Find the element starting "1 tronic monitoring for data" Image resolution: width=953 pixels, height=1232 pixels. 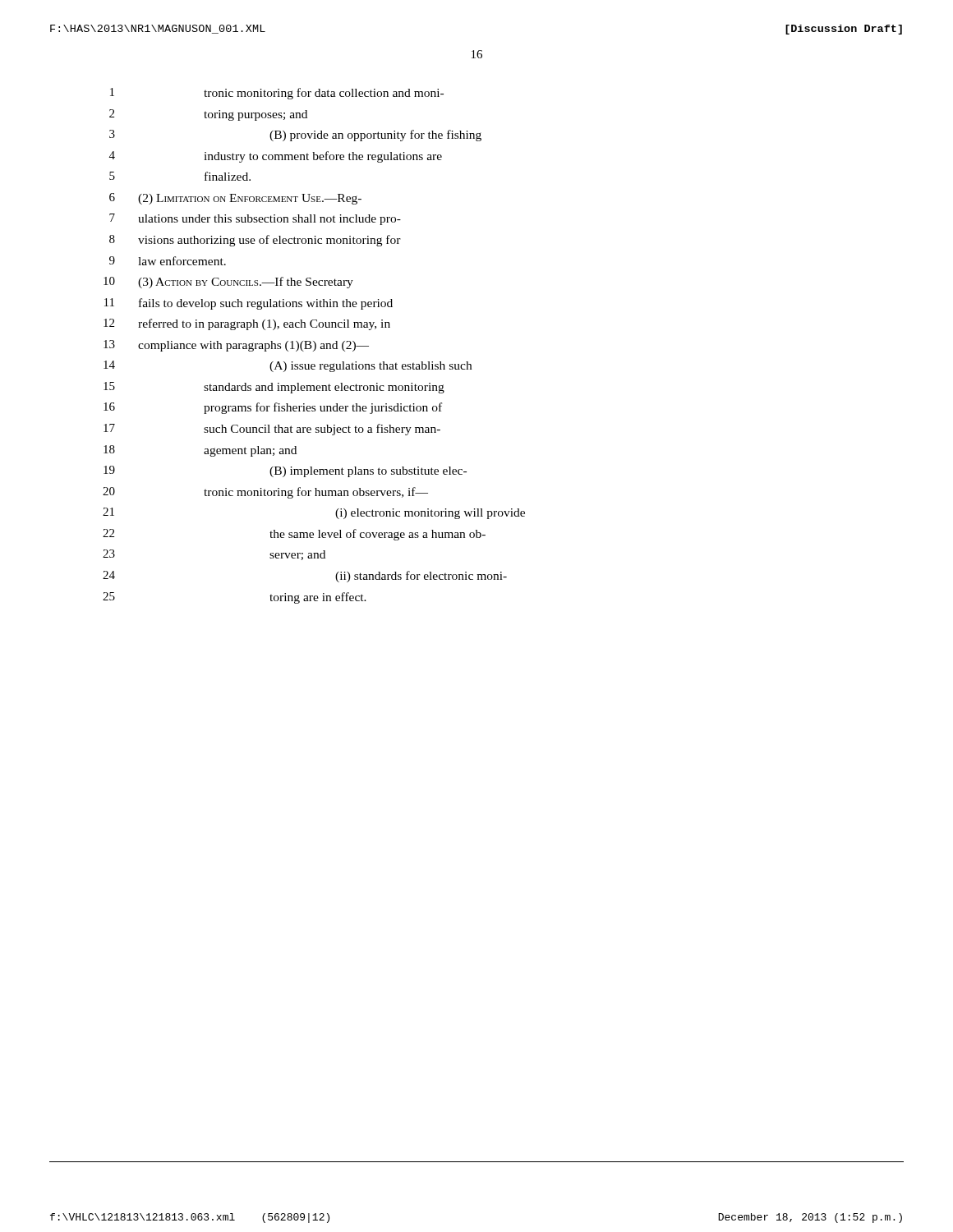click(277, 94)
